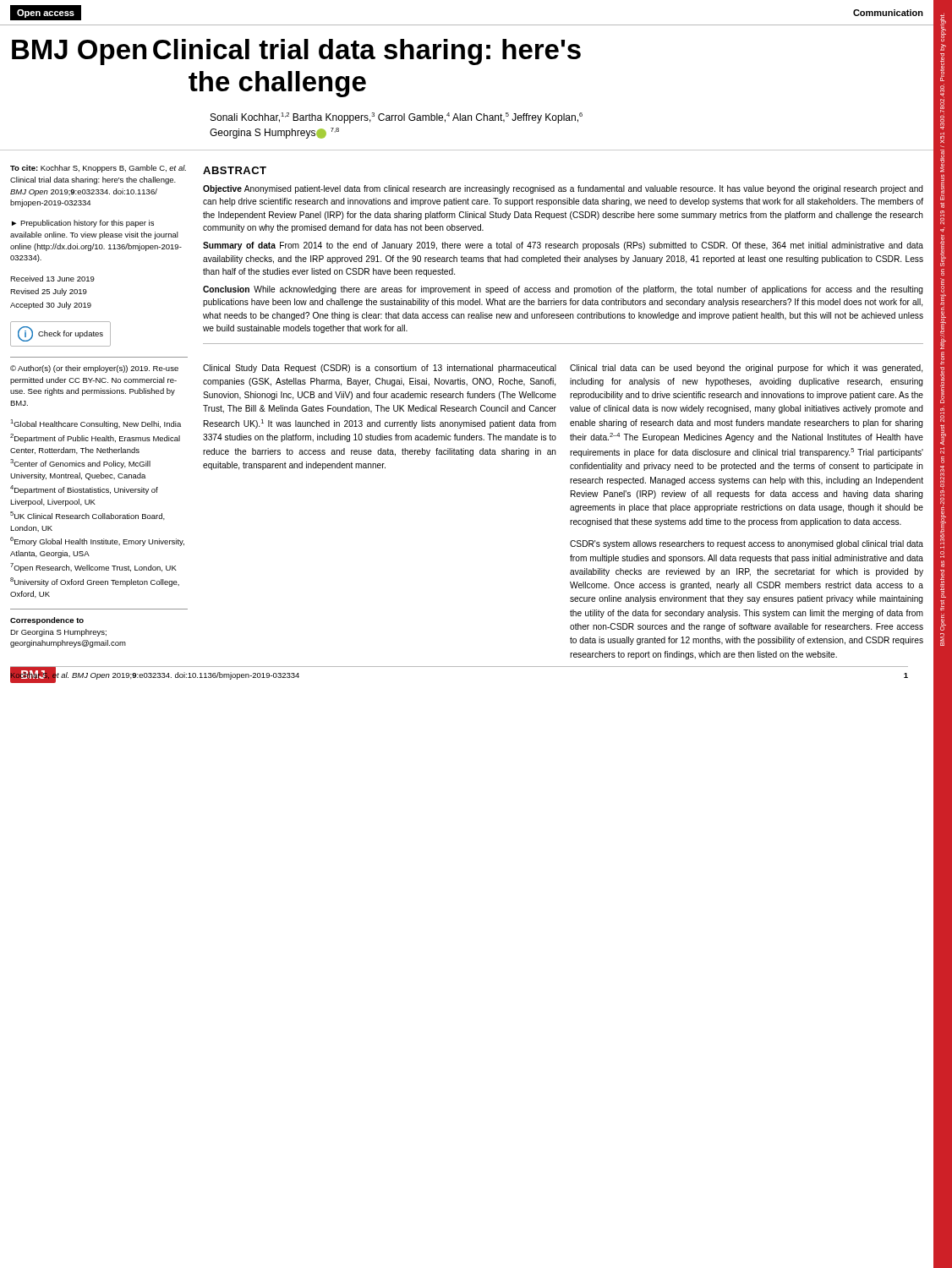Select the title
The height and width of the screenshot is (1268, 952).
click(x=296, y=65)
